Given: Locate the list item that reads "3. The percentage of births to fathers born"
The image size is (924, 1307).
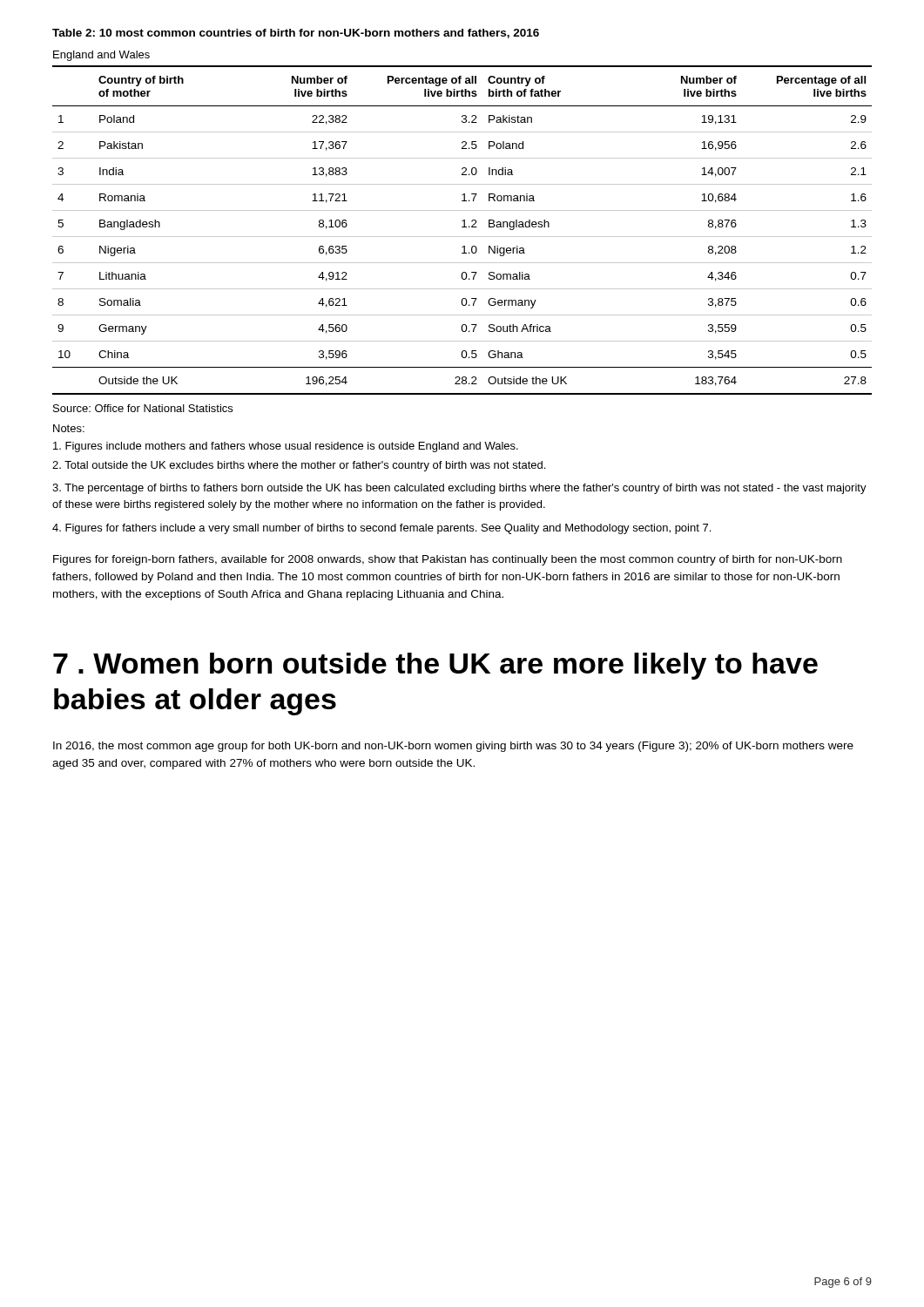Looking at the screenshot, I should [459, 496].
